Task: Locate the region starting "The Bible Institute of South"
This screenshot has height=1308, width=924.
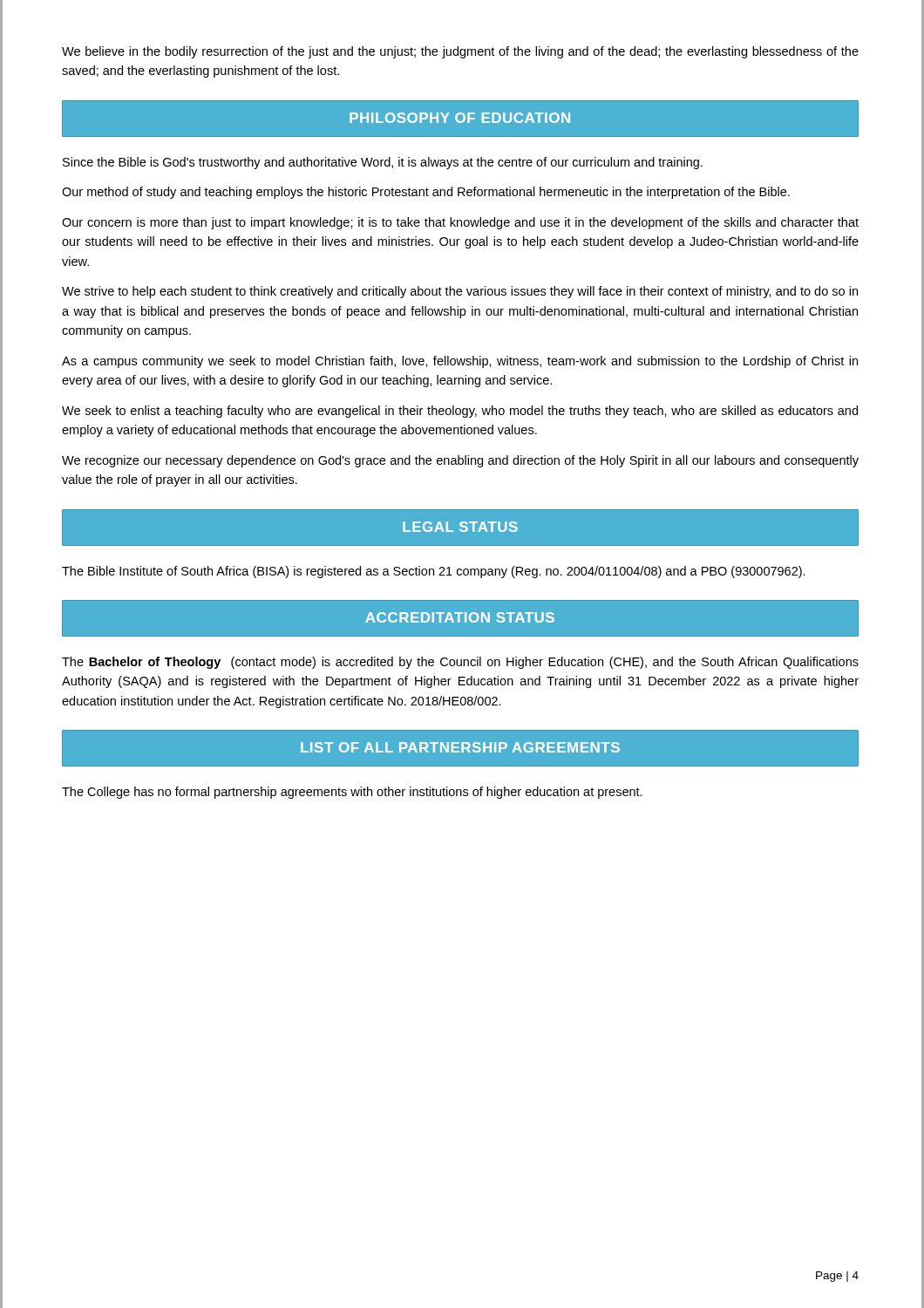Action: (x=434, y=571)
